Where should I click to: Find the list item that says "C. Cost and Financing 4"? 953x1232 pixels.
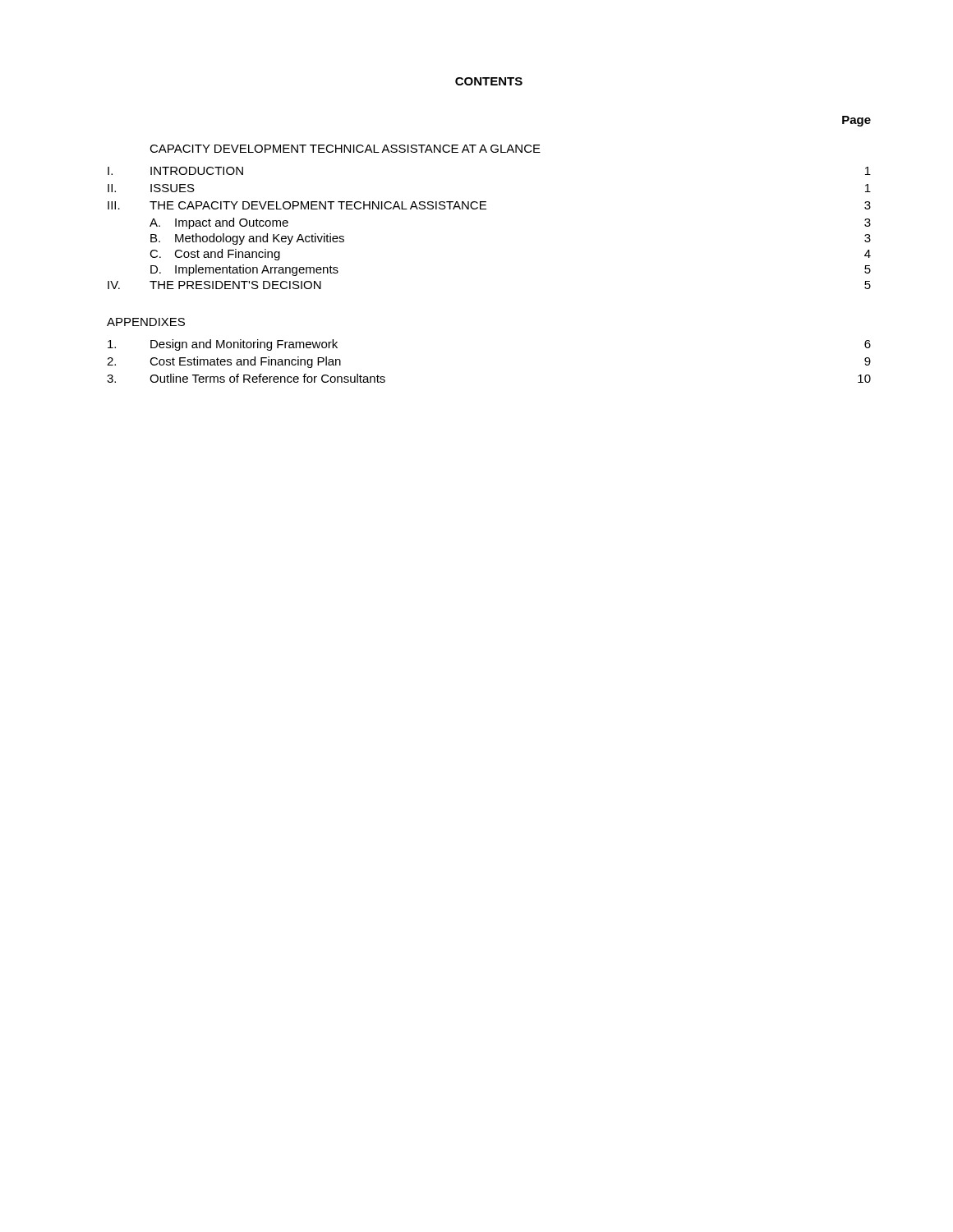[x=230, y=254]
